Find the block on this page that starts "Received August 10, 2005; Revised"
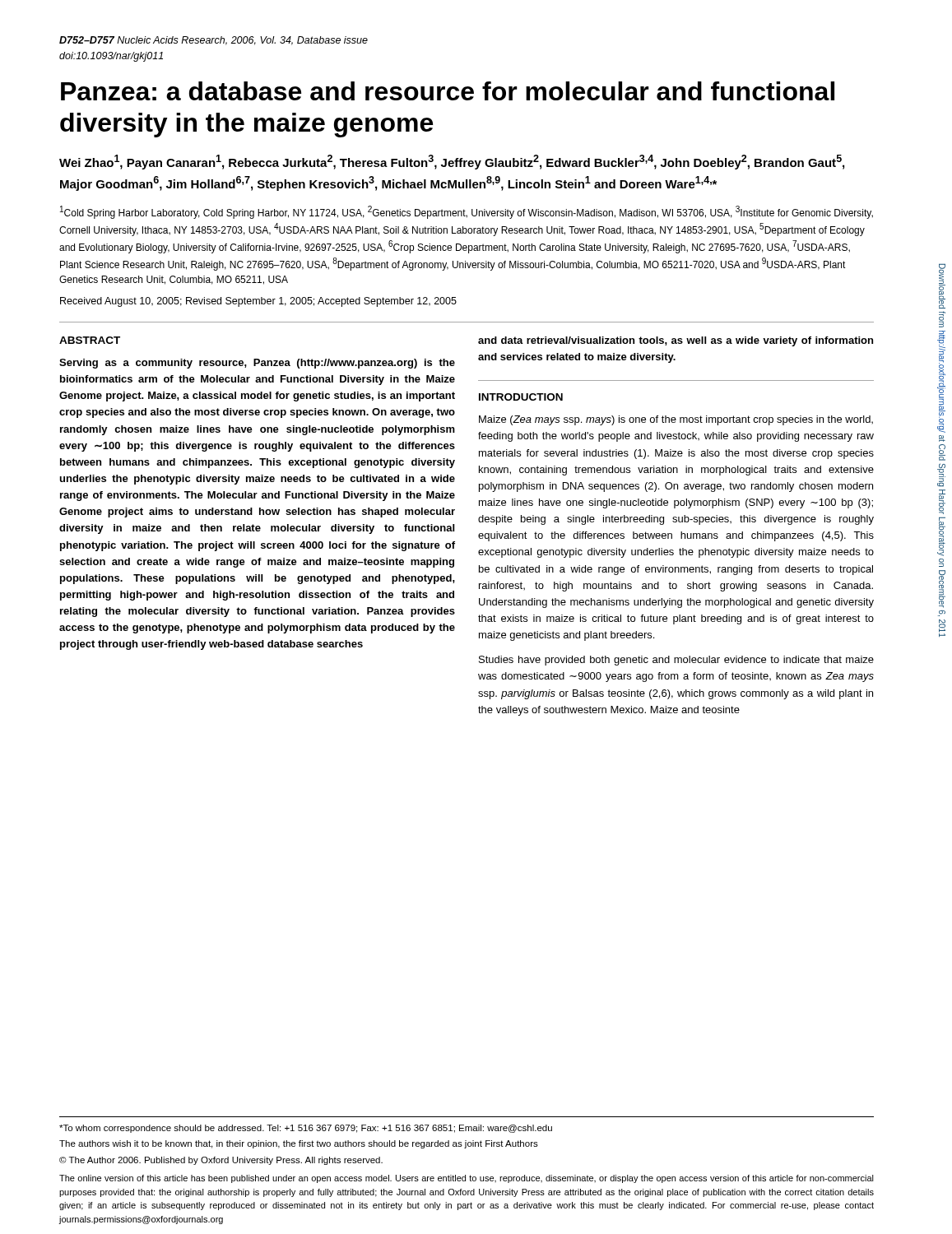 [258, 301]
